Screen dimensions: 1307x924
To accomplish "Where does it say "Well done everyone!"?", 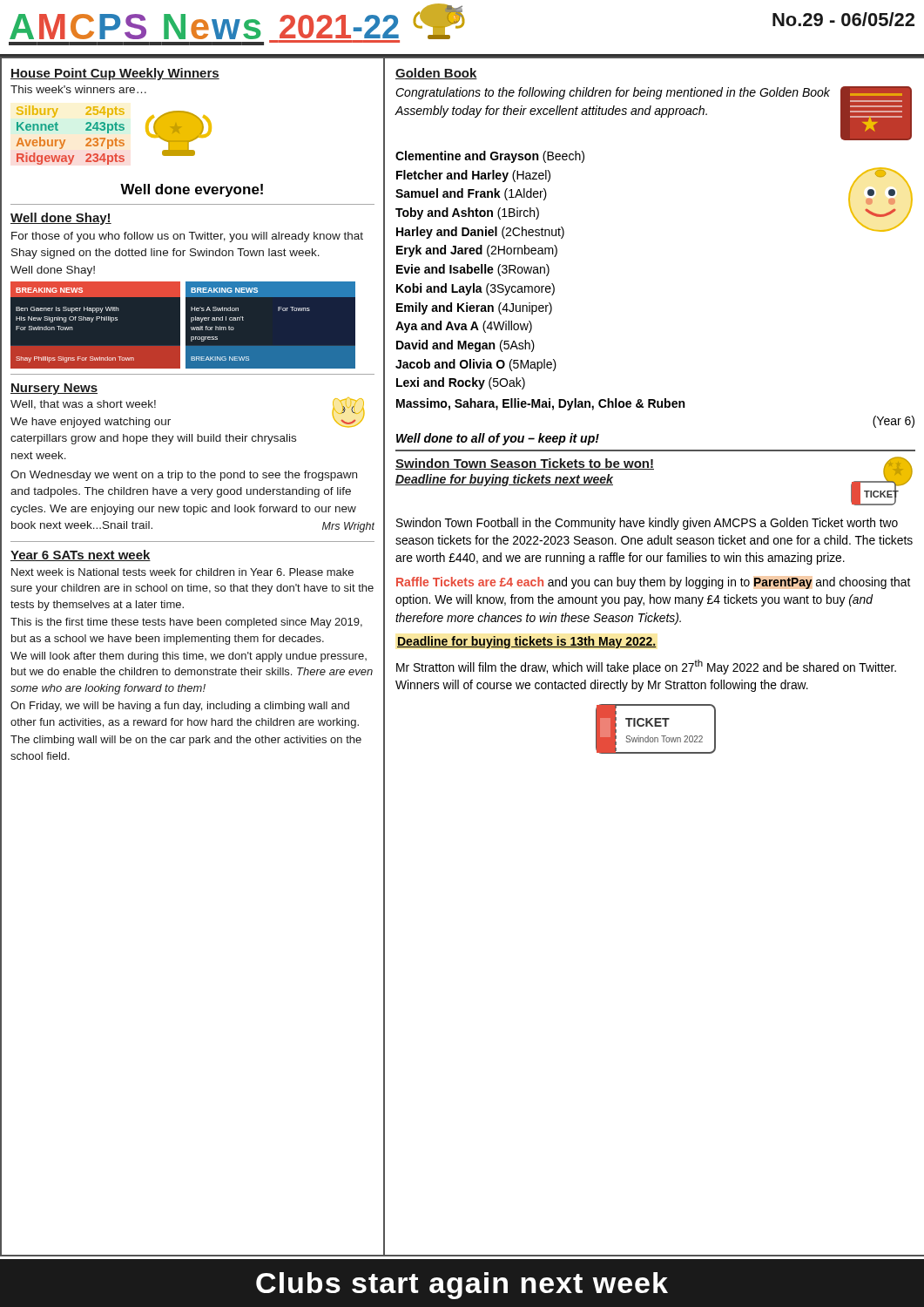I will click(x=192, y=189).
